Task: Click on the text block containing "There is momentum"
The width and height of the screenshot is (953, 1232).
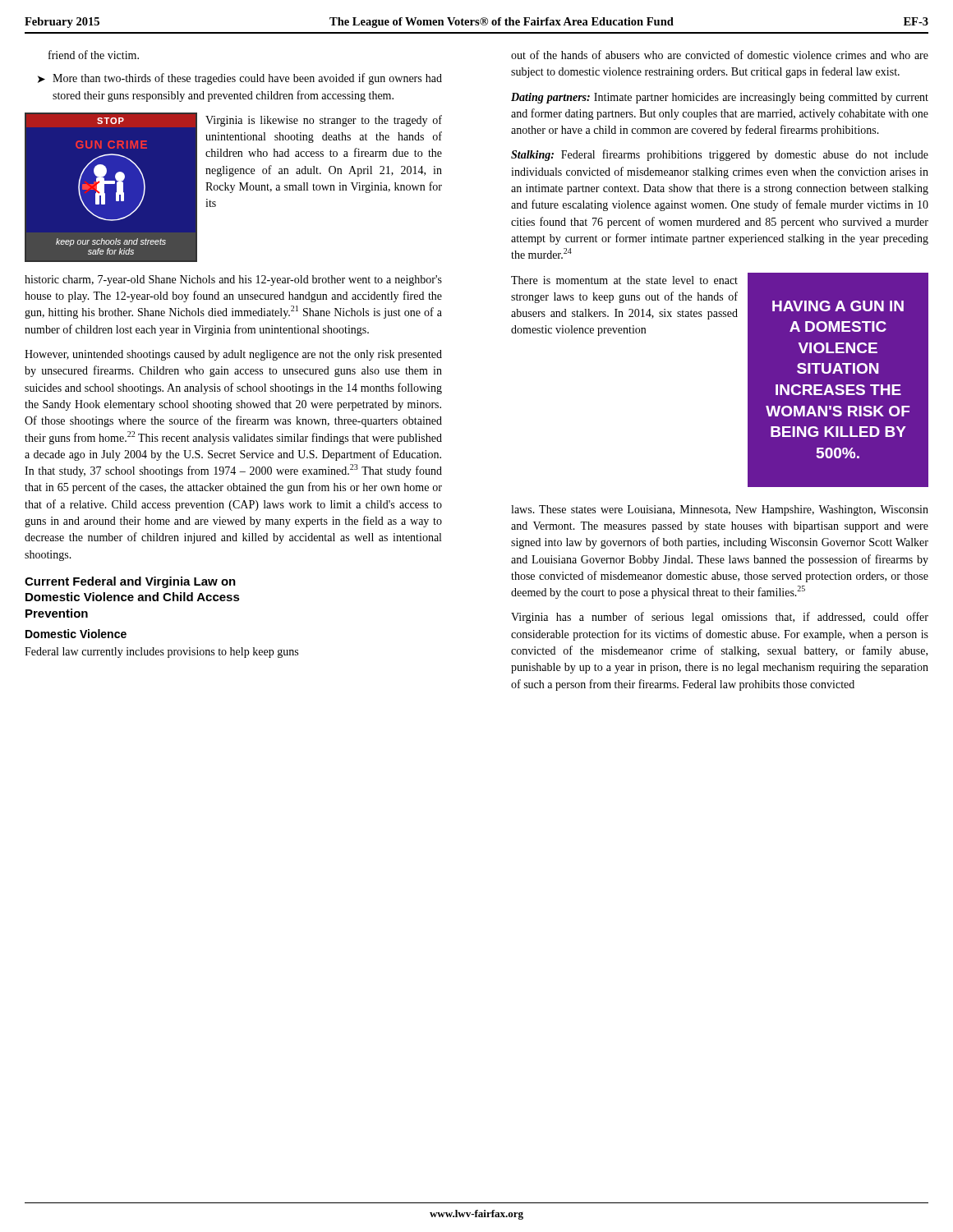Action: click(x=720, y=306)
